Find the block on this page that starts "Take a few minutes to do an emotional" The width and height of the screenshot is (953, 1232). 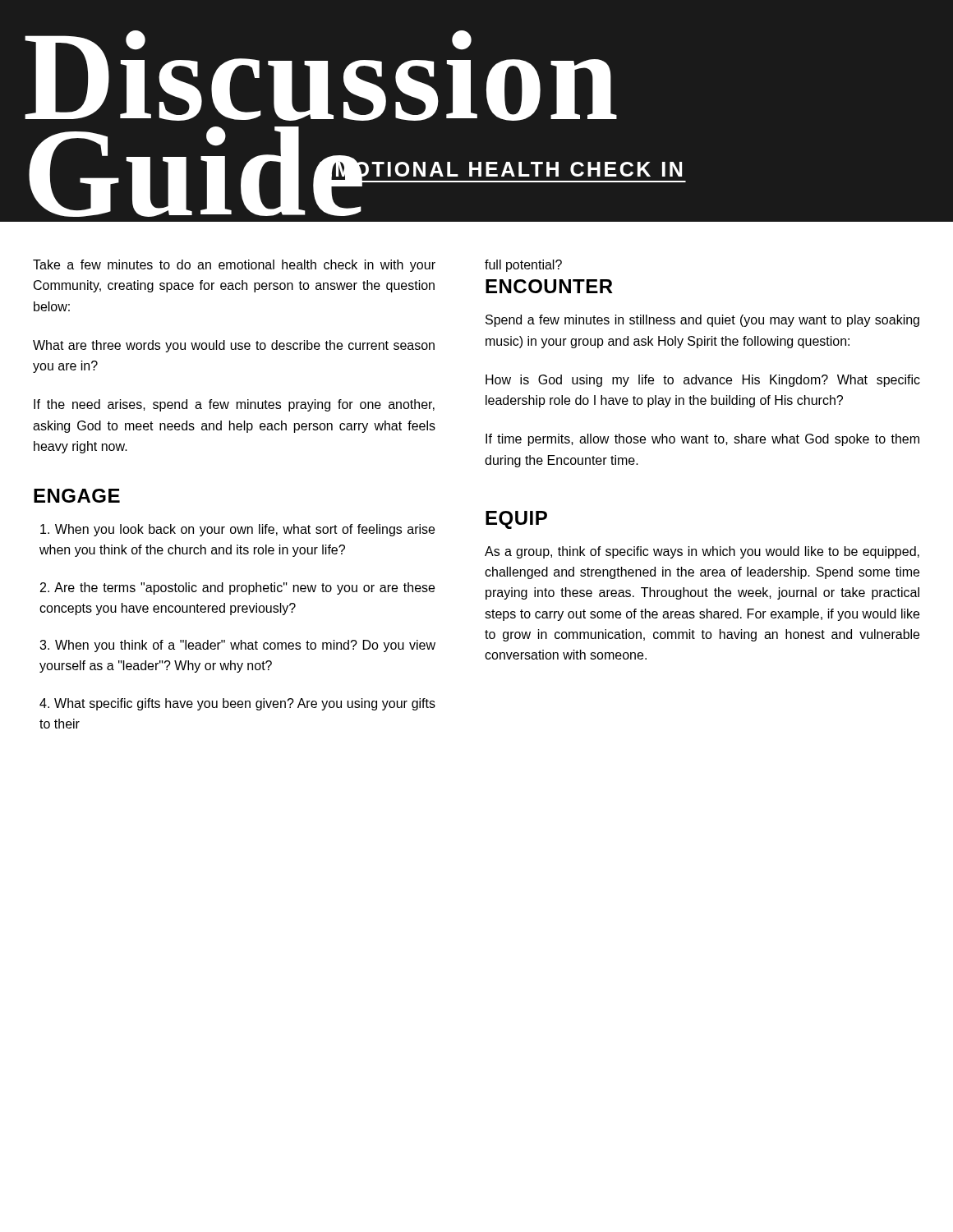[234, 286]
